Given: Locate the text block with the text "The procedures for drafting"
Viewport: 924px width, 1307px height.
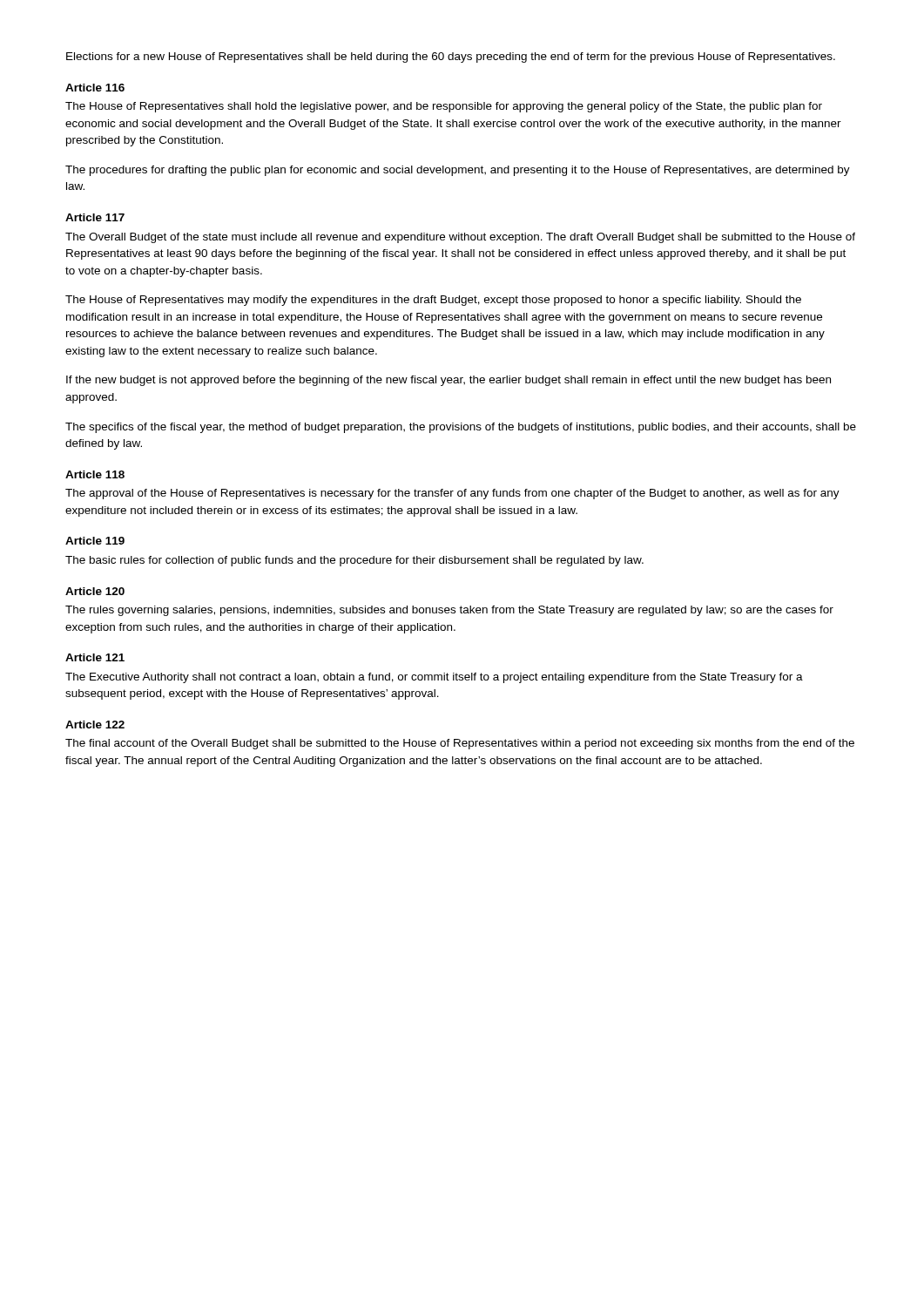Looking at the screenshot, I should 457,178.
